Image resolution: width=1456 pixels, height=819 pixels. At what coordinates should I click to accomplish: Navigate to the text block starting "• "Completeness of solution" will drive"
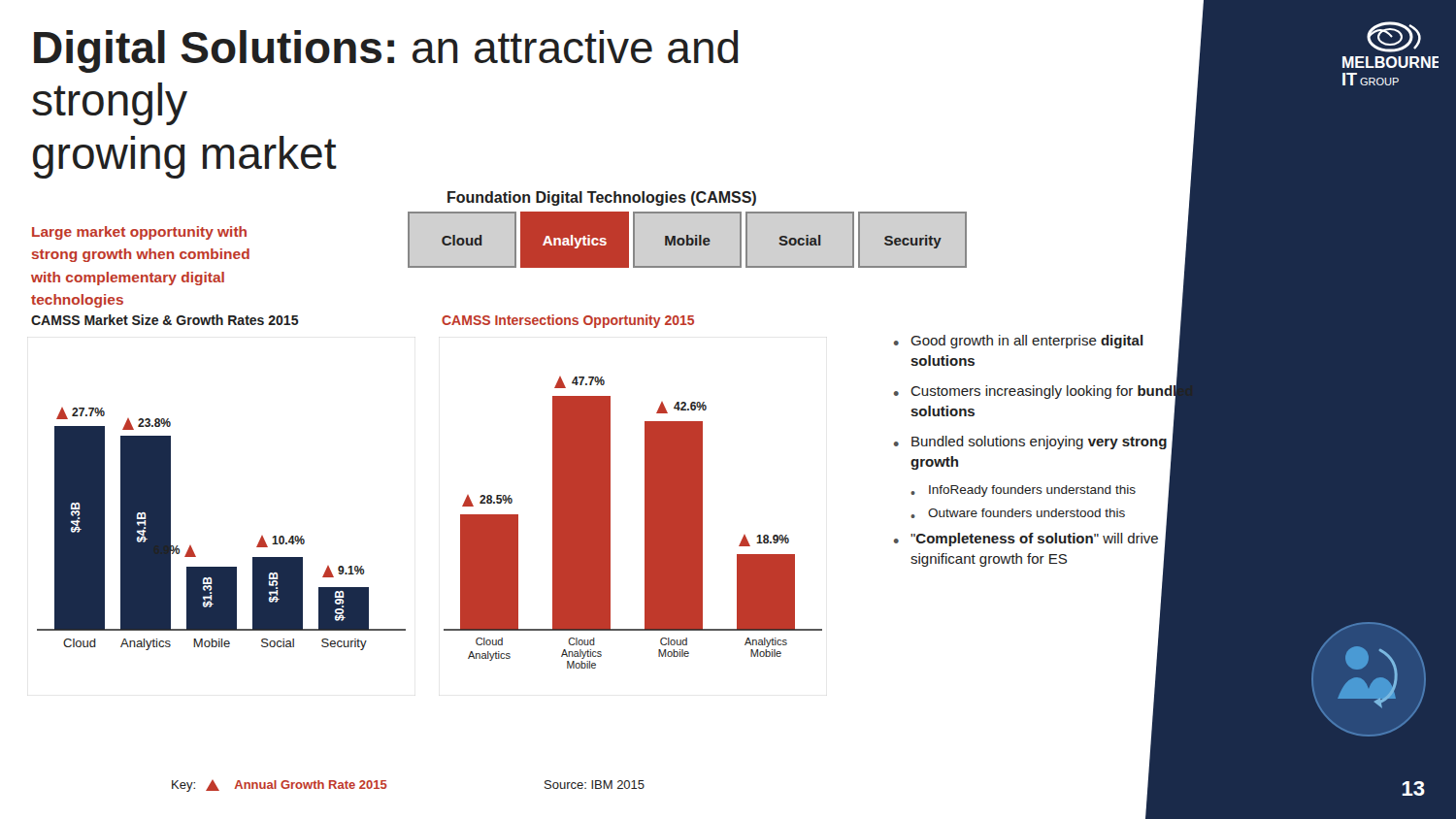tap(1048, 548)
